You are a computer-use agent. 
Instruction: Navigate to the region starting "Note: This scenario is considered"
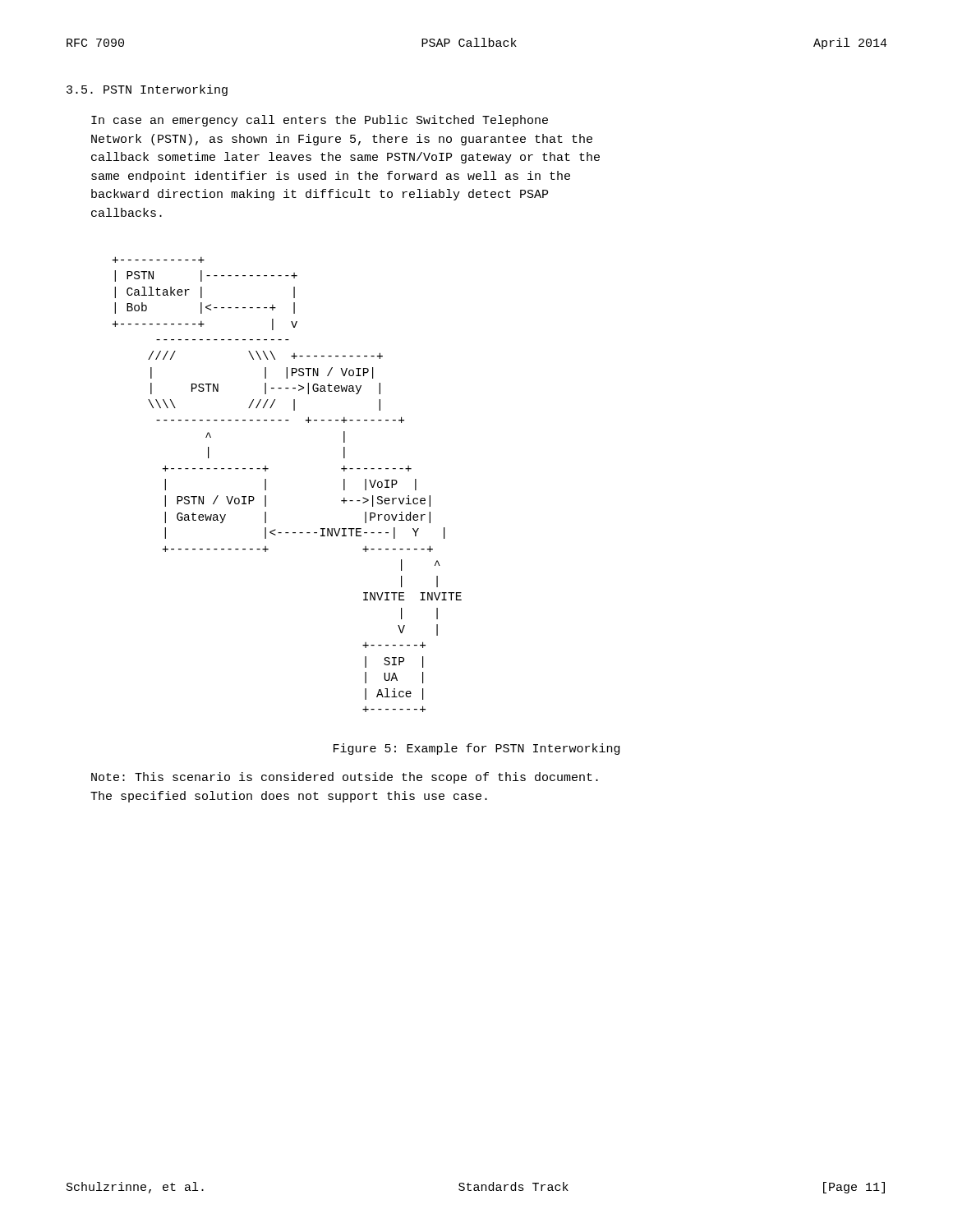pos(346,788)
